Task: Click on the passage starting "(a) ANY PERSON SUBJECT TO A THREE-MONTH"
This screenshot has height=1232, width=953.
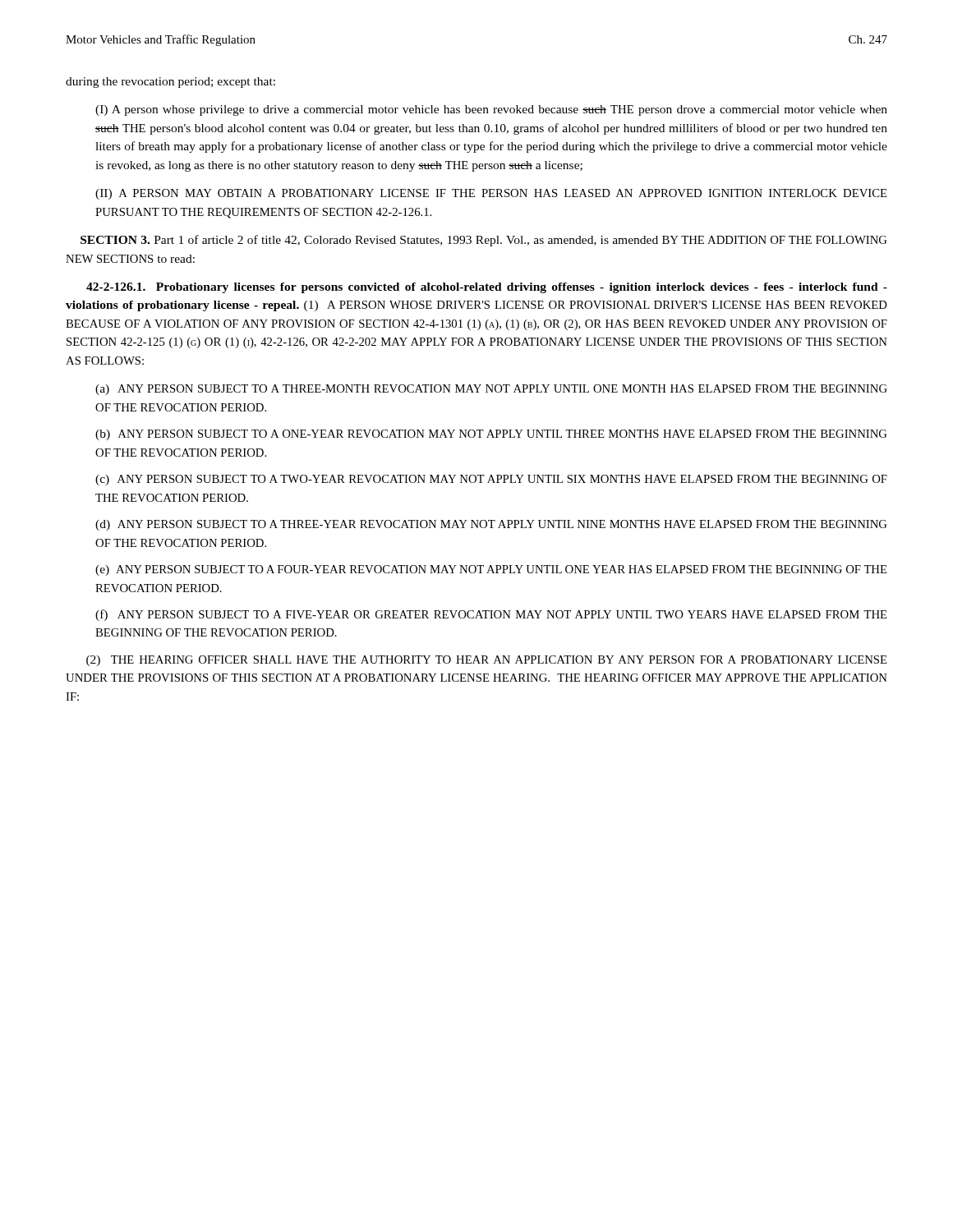Action: tap(491, 398)
